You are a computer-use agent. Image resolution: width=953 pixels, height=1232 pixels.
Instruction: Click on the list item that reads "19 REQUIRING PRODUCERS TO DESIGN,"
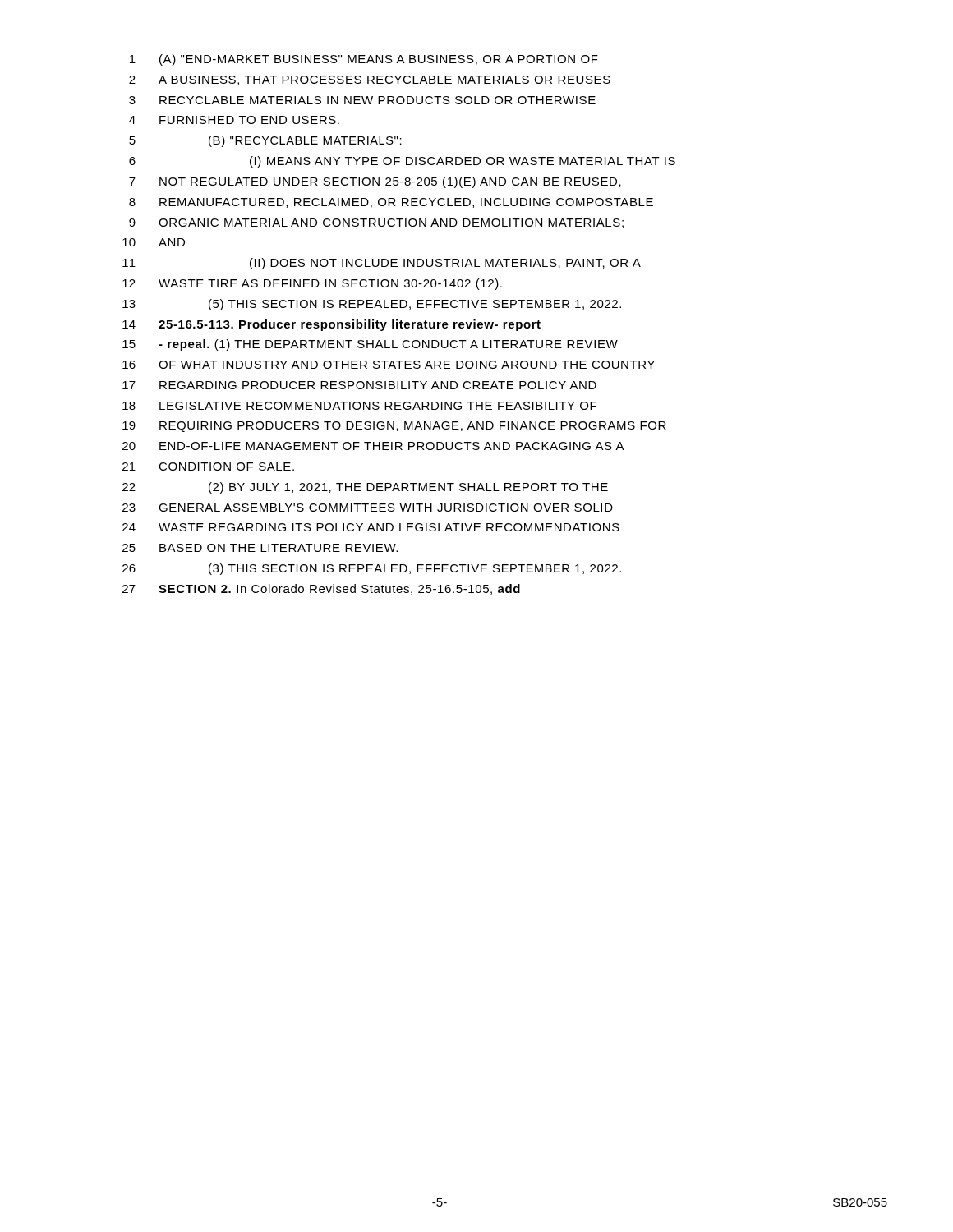coord(489,426)
